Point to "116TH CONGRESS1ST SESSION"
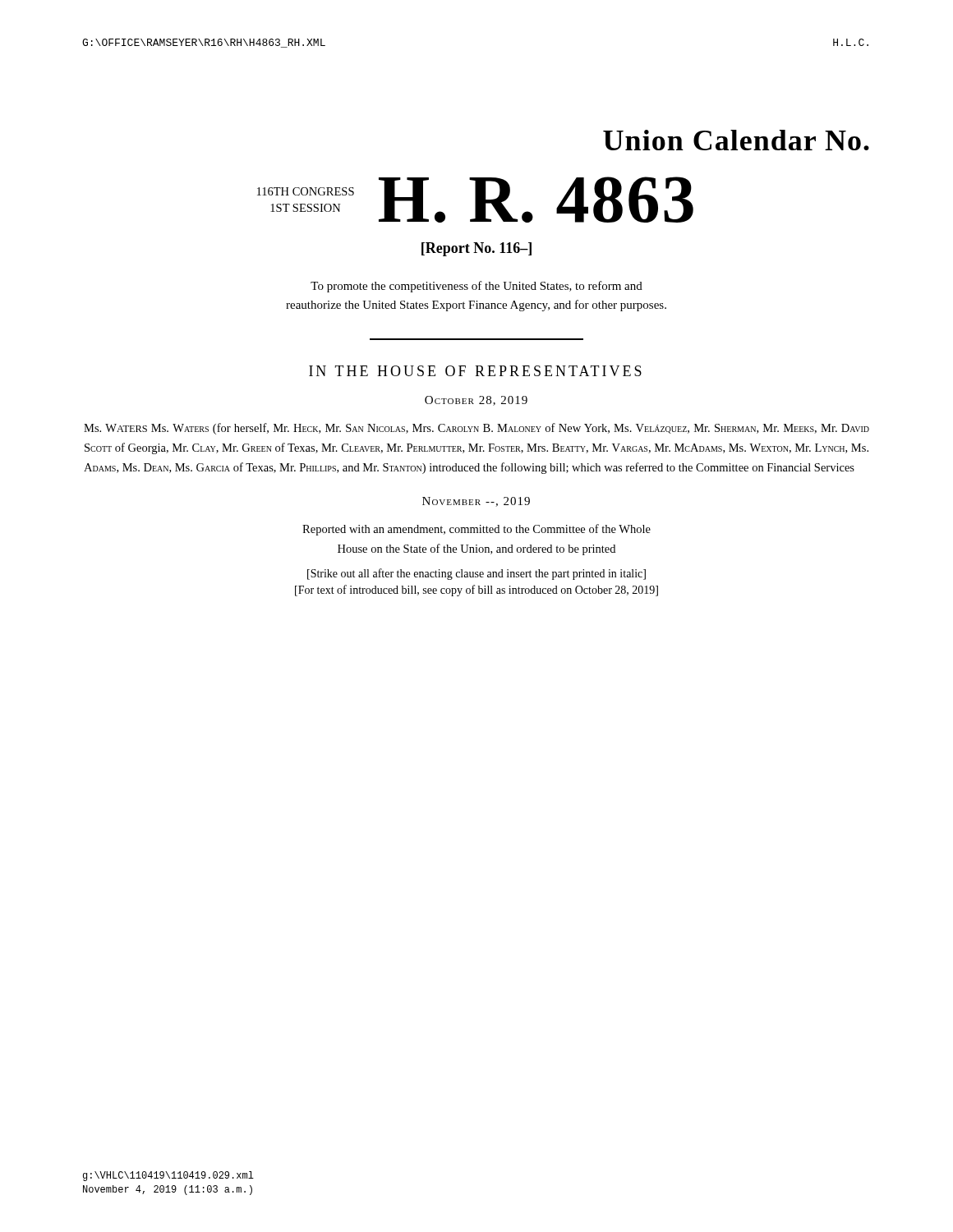The height and width of the screenshot is (1232, 953). tap(305, 199)
